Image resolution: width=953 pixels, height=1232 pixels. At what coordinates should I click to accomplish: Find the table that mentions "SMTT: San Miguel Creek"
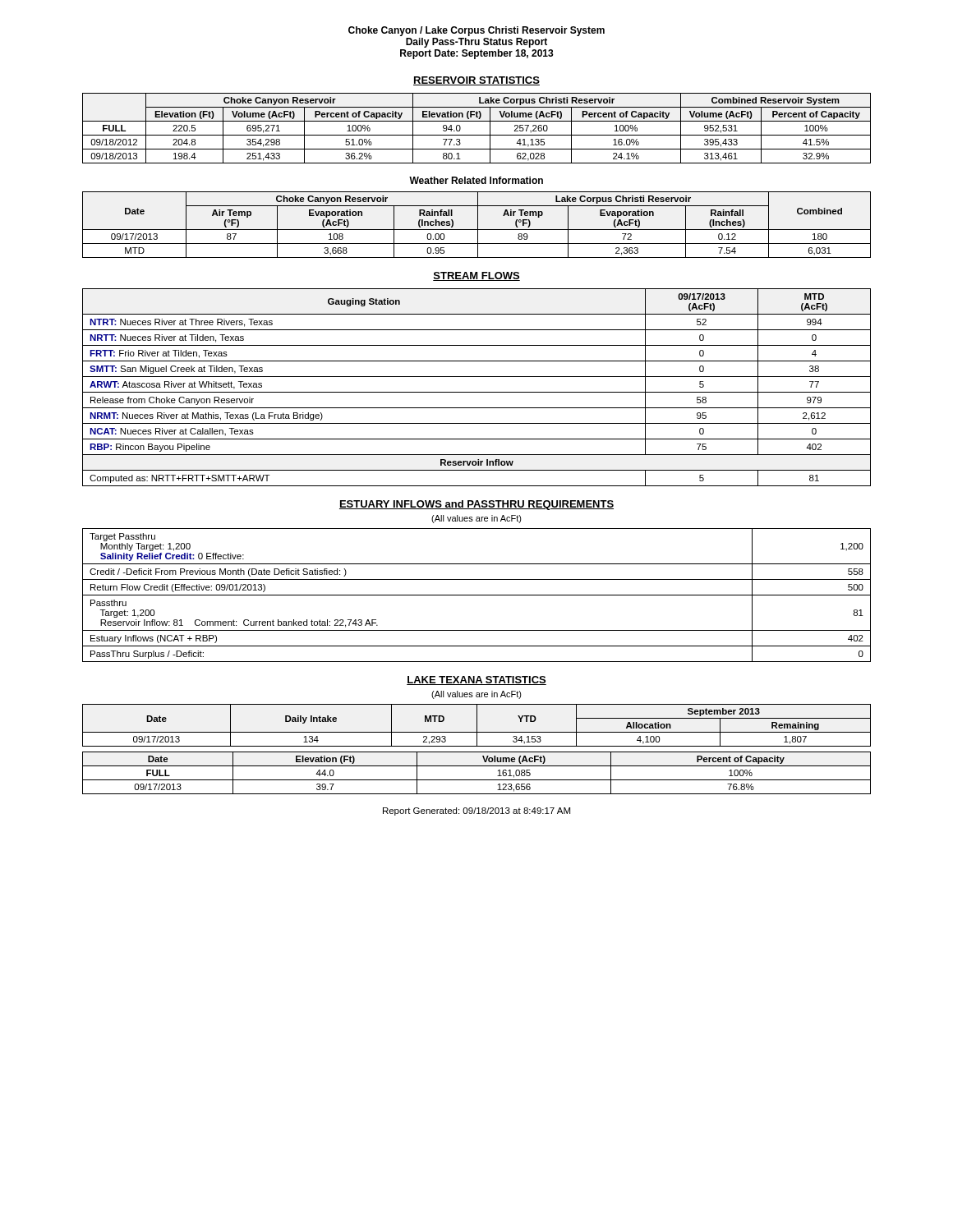476,387
